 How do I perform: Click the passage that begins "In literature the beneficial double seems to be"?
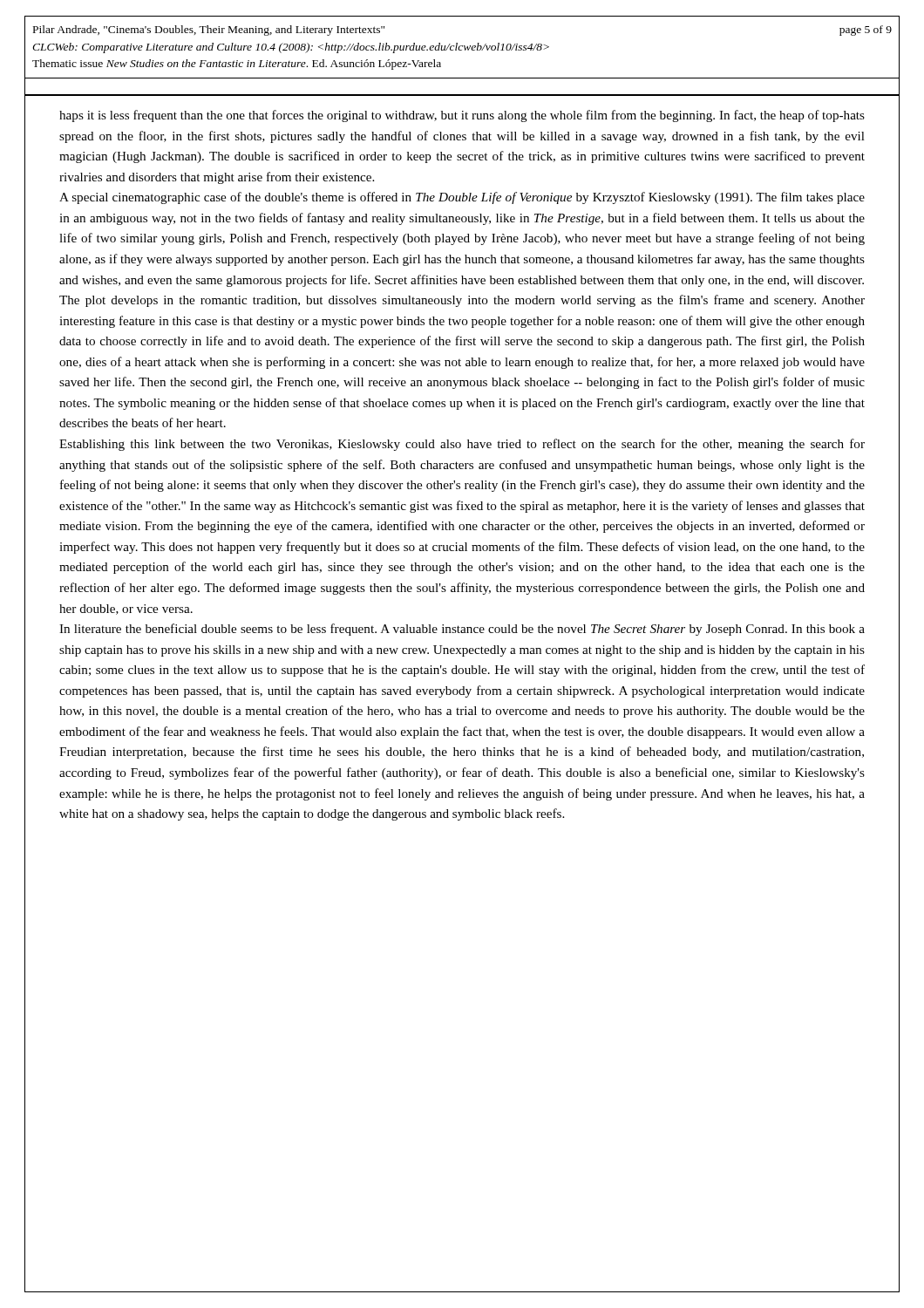click(462, 721)
